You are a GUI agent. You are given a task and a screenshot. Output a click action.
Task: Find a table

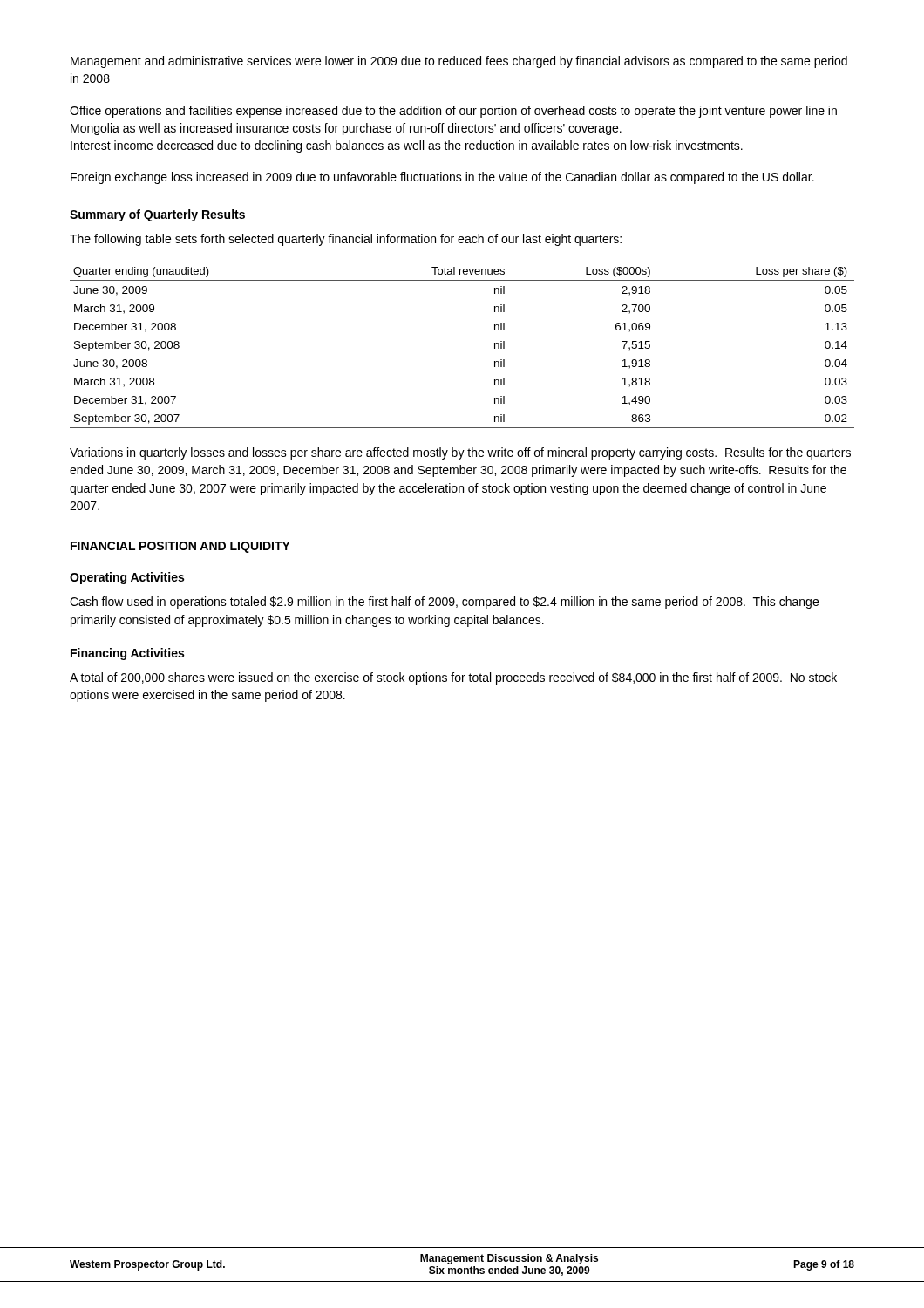pos(462,345)
